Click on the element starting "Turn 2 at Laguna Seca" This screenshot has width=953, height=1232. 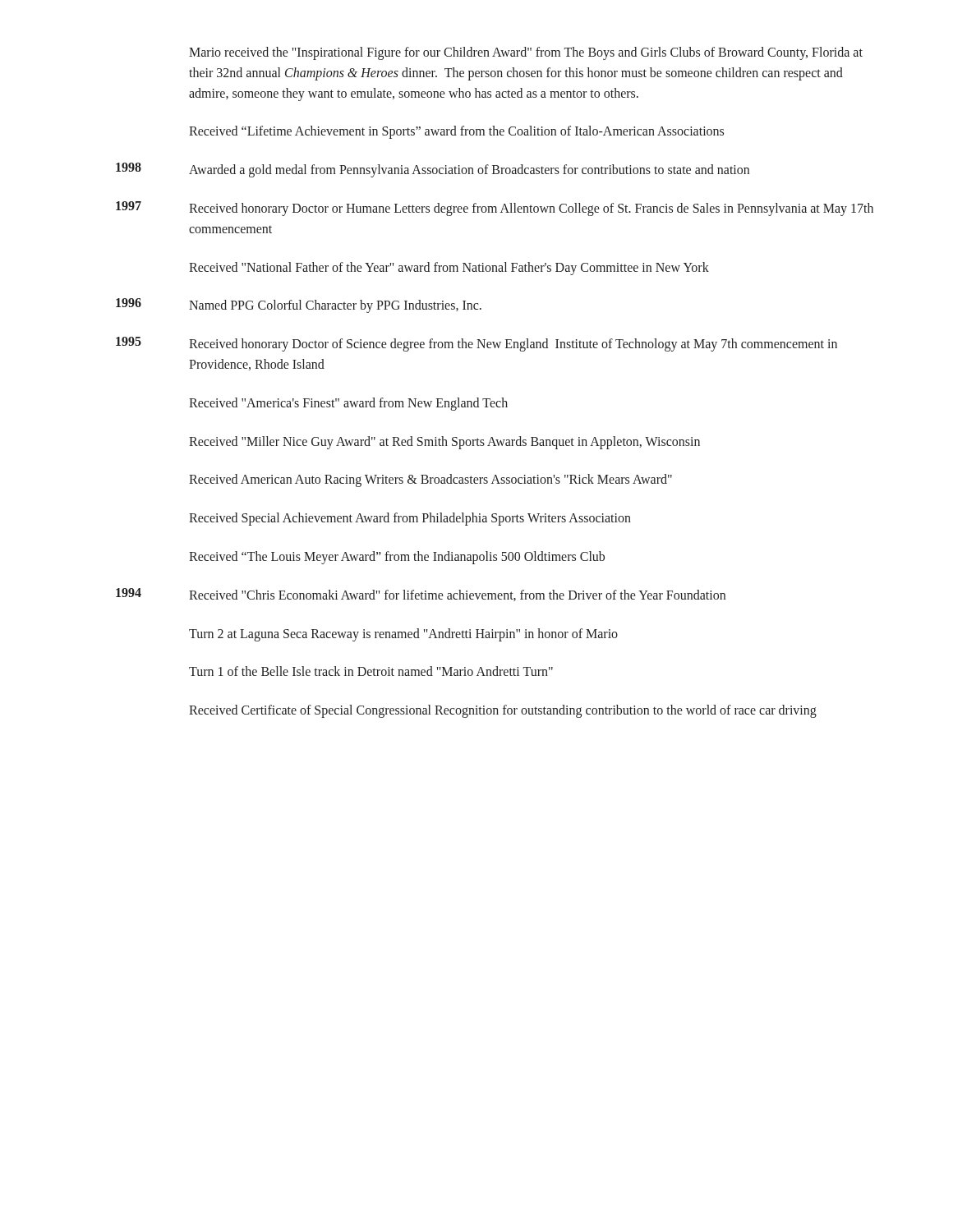pyautogui.click(x=403, y=634)
